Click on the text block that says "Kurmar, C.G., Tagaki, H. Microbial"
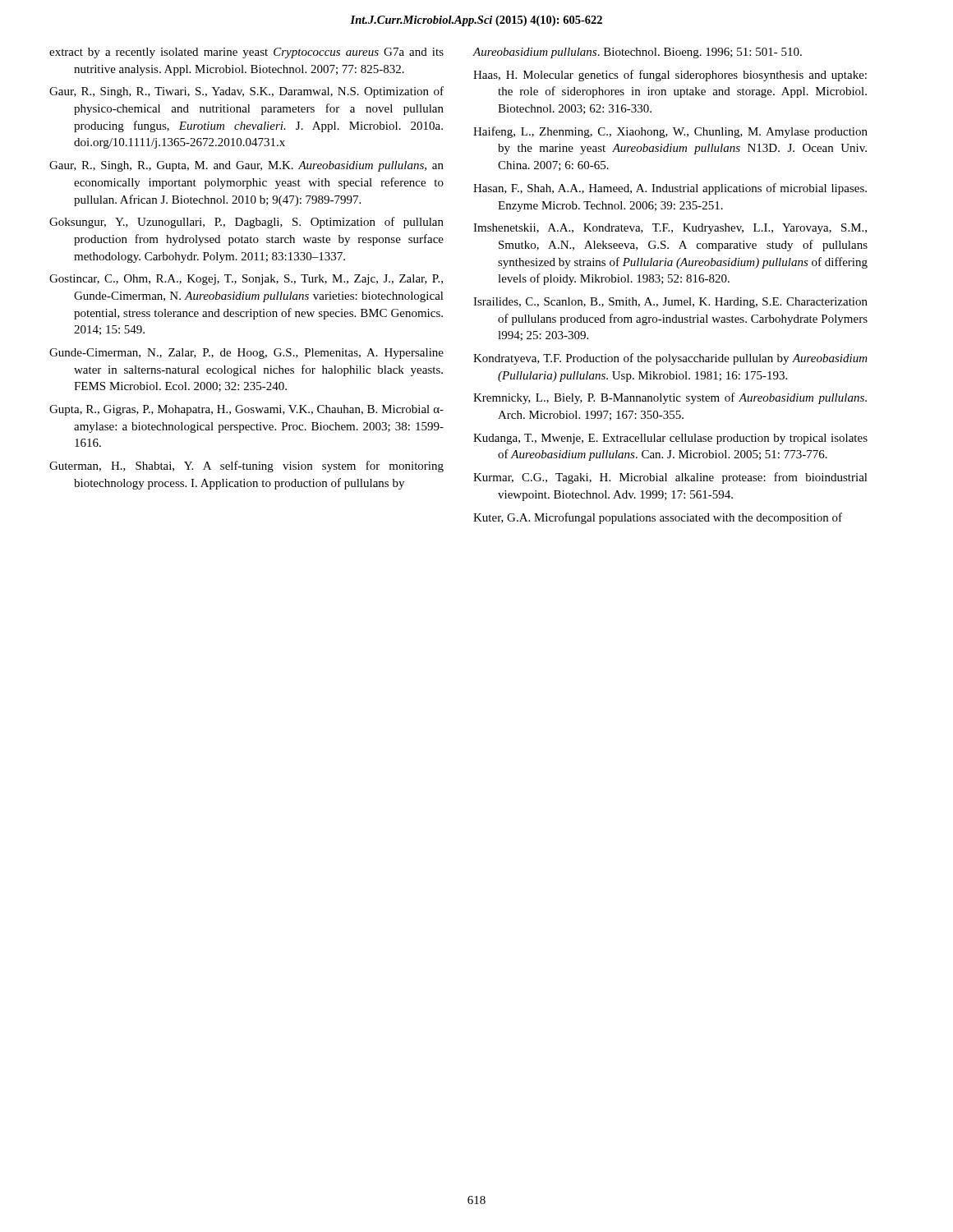The height and width of the screenshot is (1232, 953). [670, 486]
